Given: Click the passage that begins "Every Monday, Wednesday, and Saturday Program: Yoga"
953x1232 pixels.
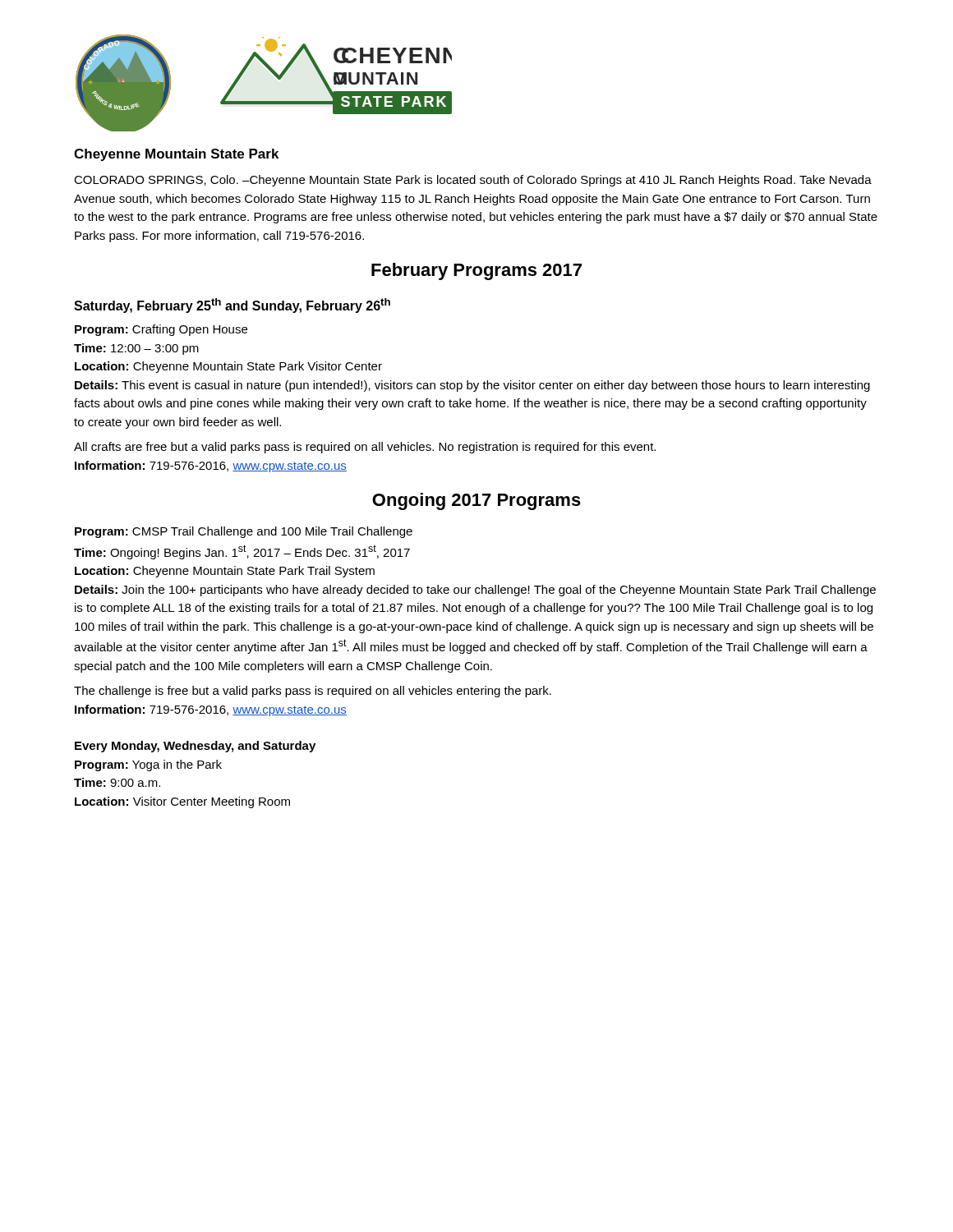Looking at the screenshot, I should [x=195, y=773].
